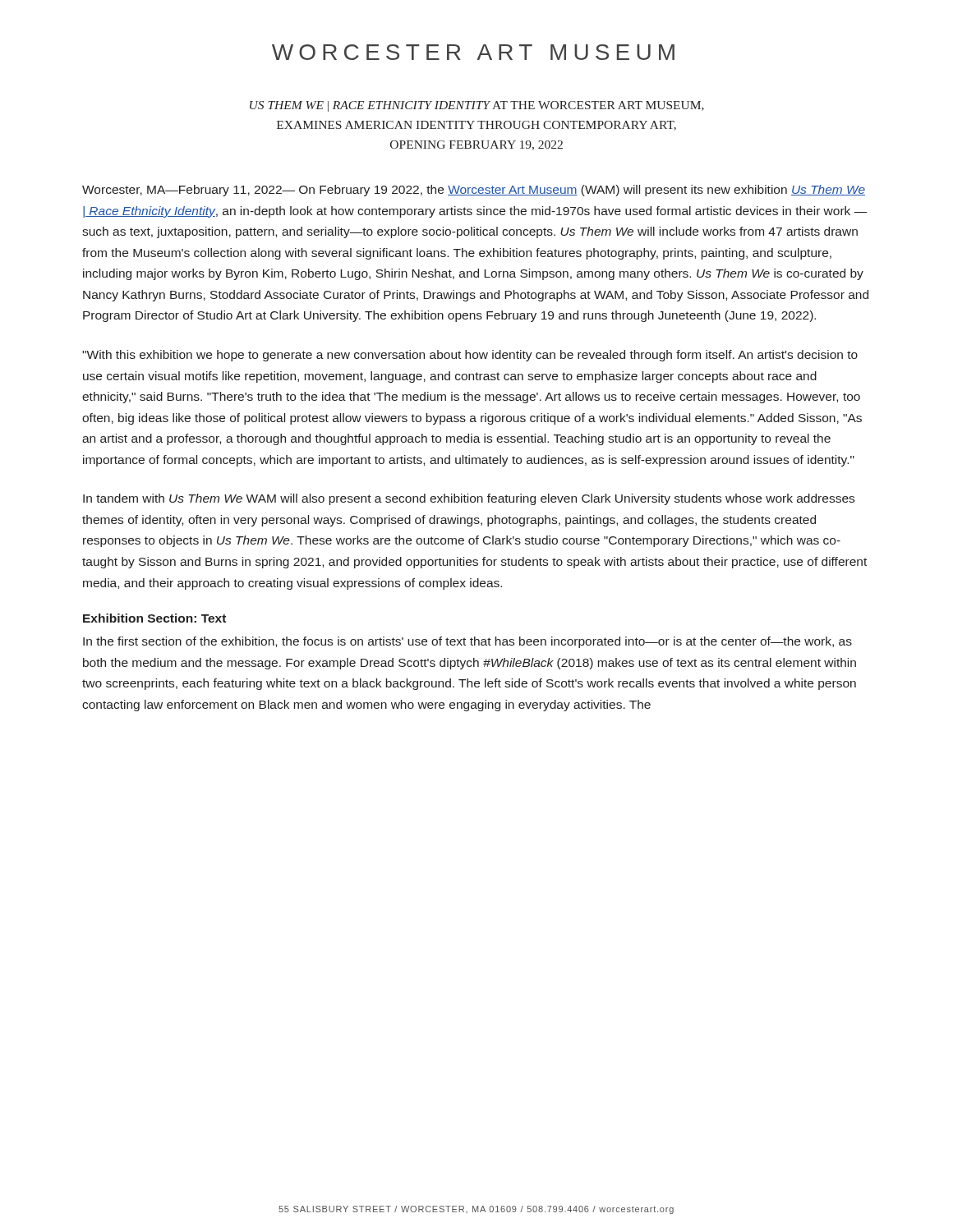Find the title containing "WORCESTER ART MUSEUM"
Image resolution: width=953 pixels, height=1232 pixels.
[476, 52]
